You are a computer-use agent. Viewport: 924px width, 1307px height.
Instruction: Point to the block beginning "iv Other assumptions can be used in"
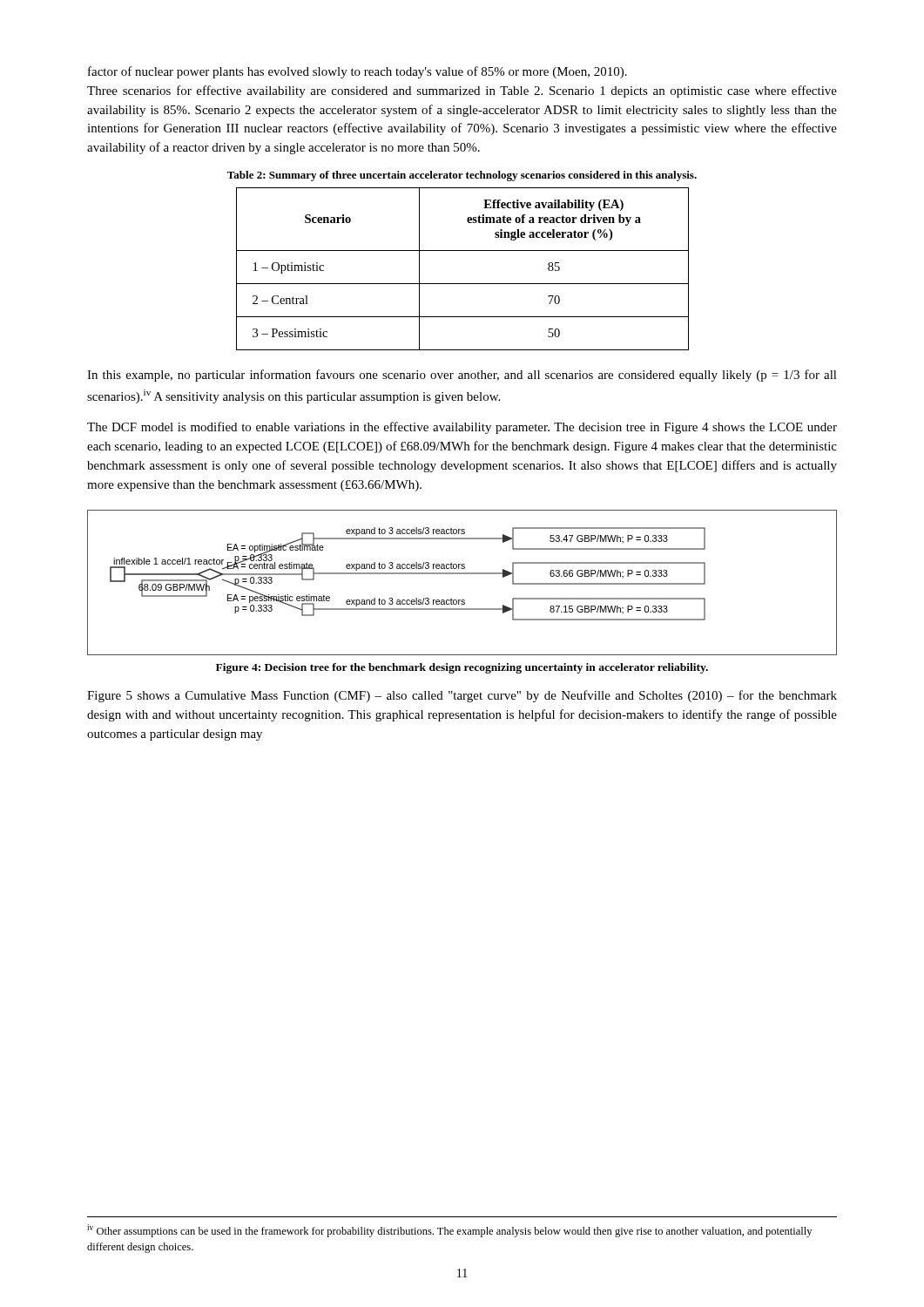(450, 1238)
